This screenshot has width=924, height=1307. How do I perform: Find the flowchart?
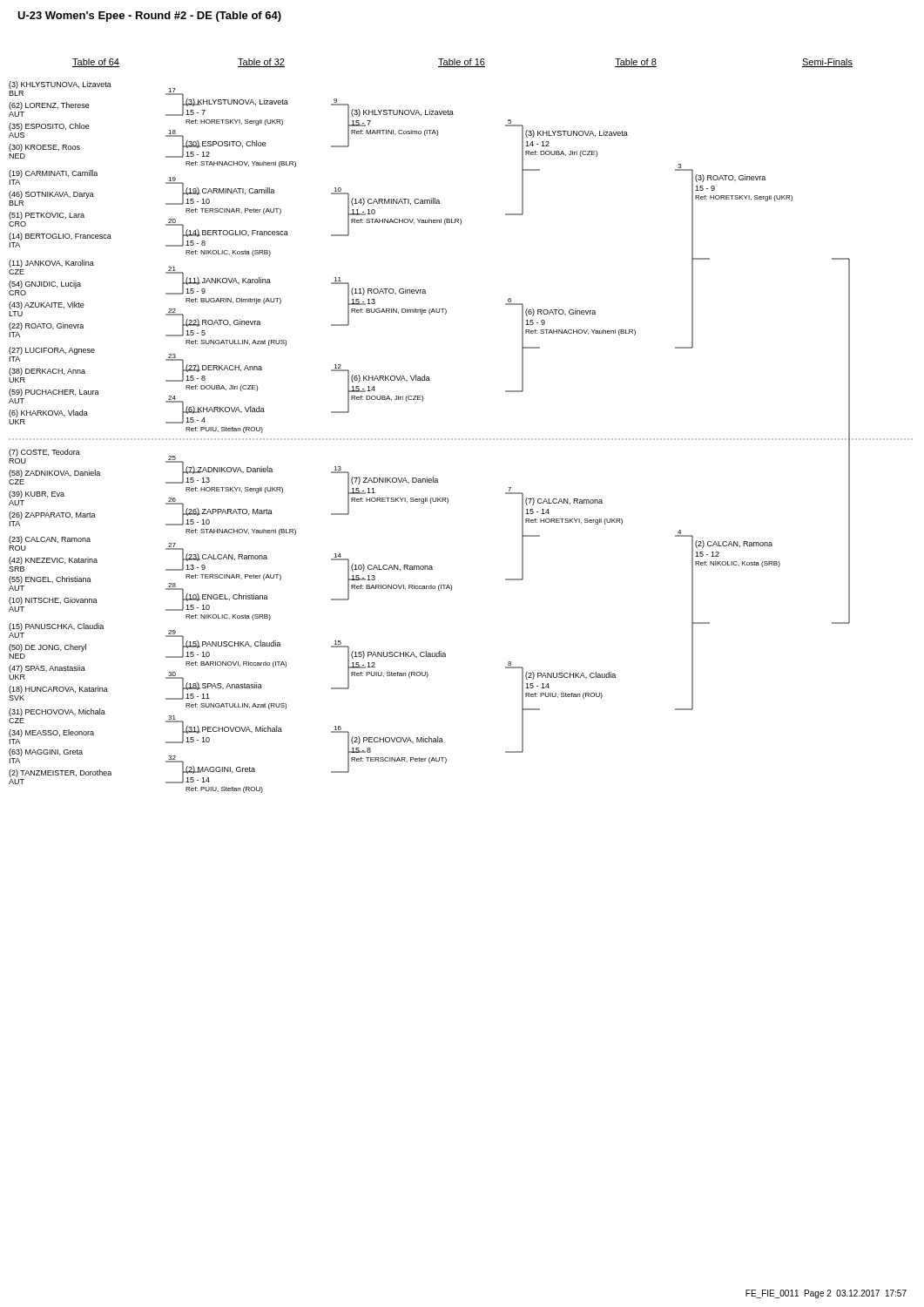pyautogui.click(x=462, y=658)
